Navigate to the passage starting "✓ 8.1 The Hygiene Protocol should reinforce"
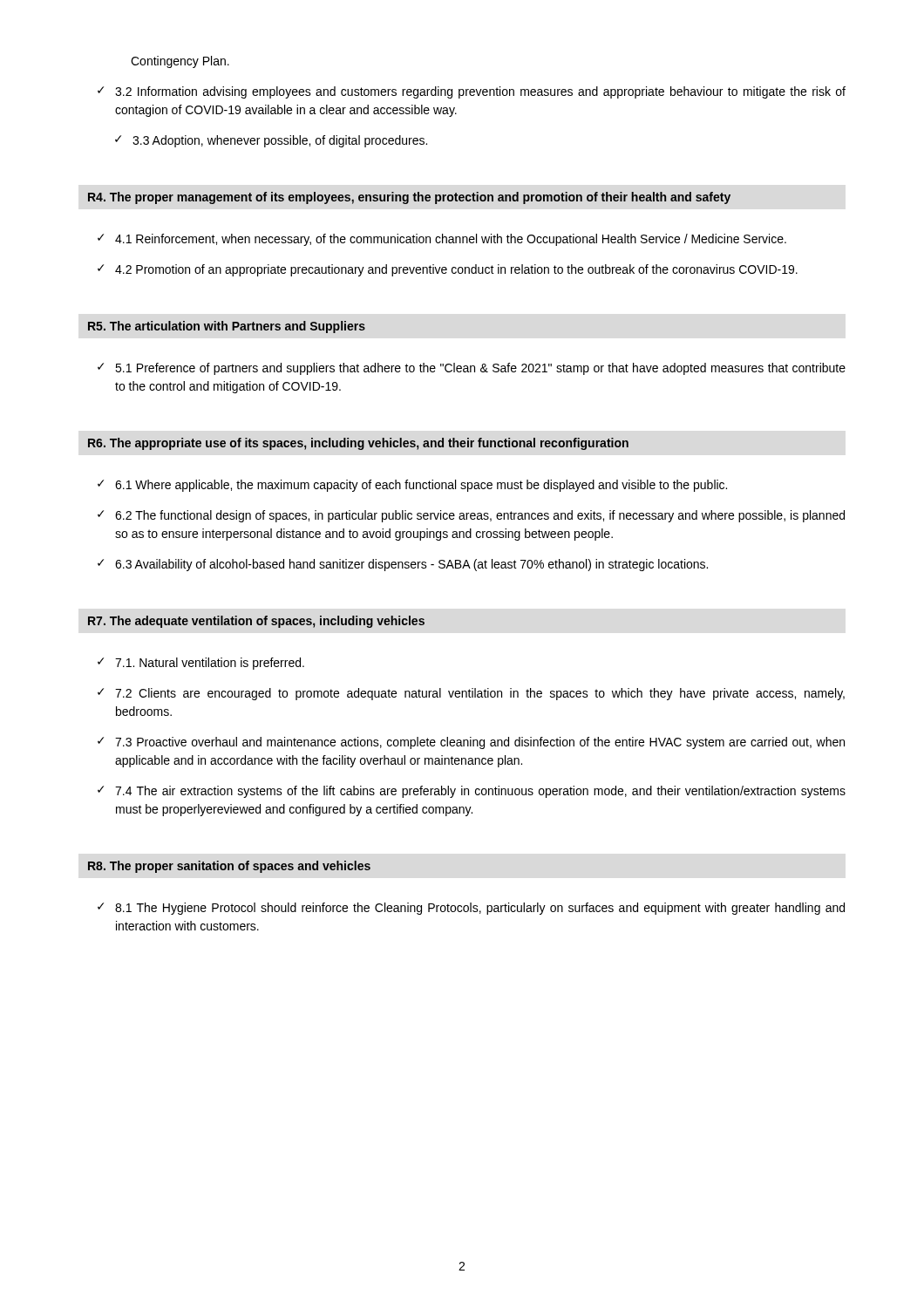 pos(471,917)
